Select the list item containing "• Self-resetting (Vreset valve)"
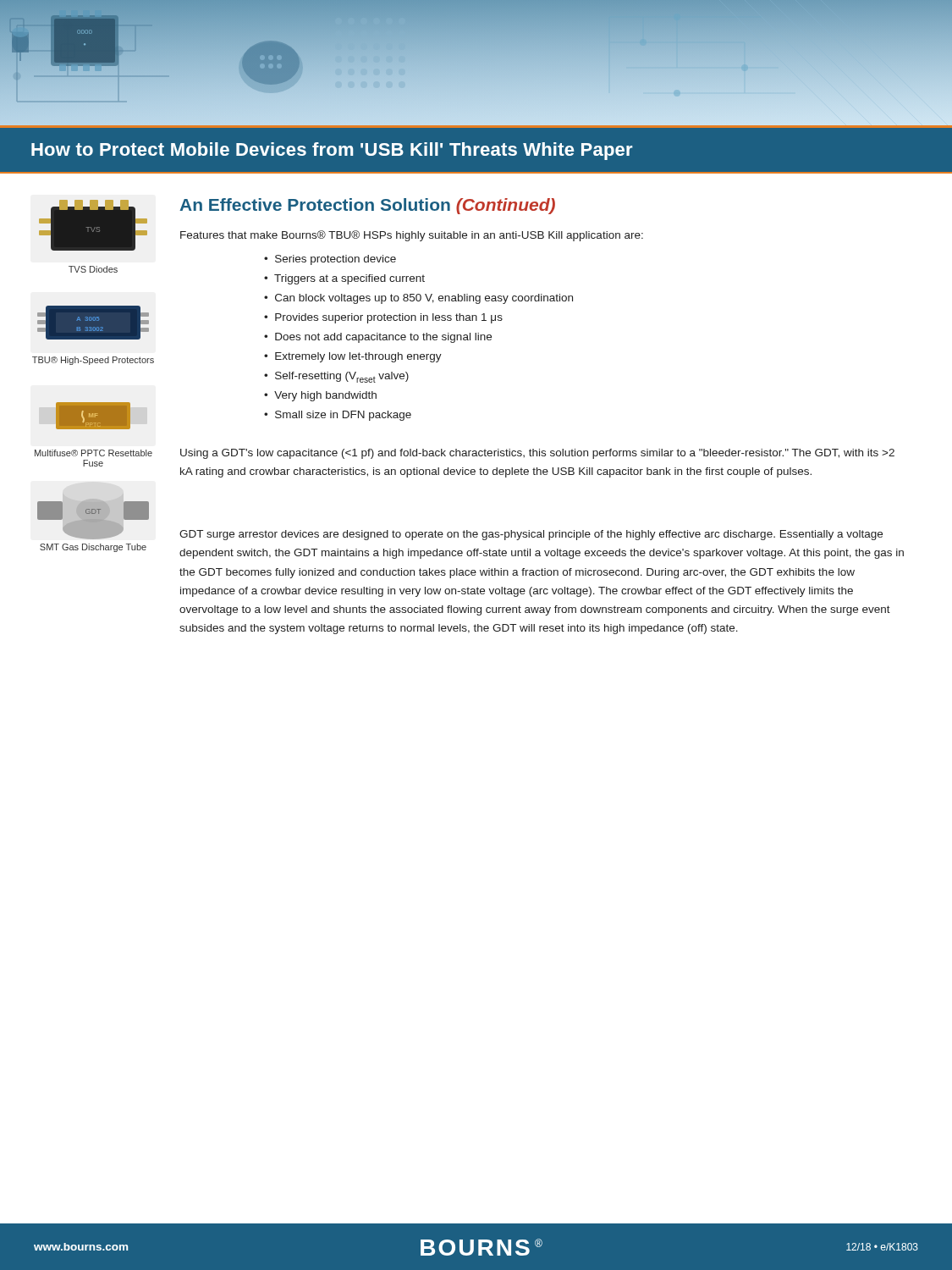The image size is (952, 1270). coord(336,377)
